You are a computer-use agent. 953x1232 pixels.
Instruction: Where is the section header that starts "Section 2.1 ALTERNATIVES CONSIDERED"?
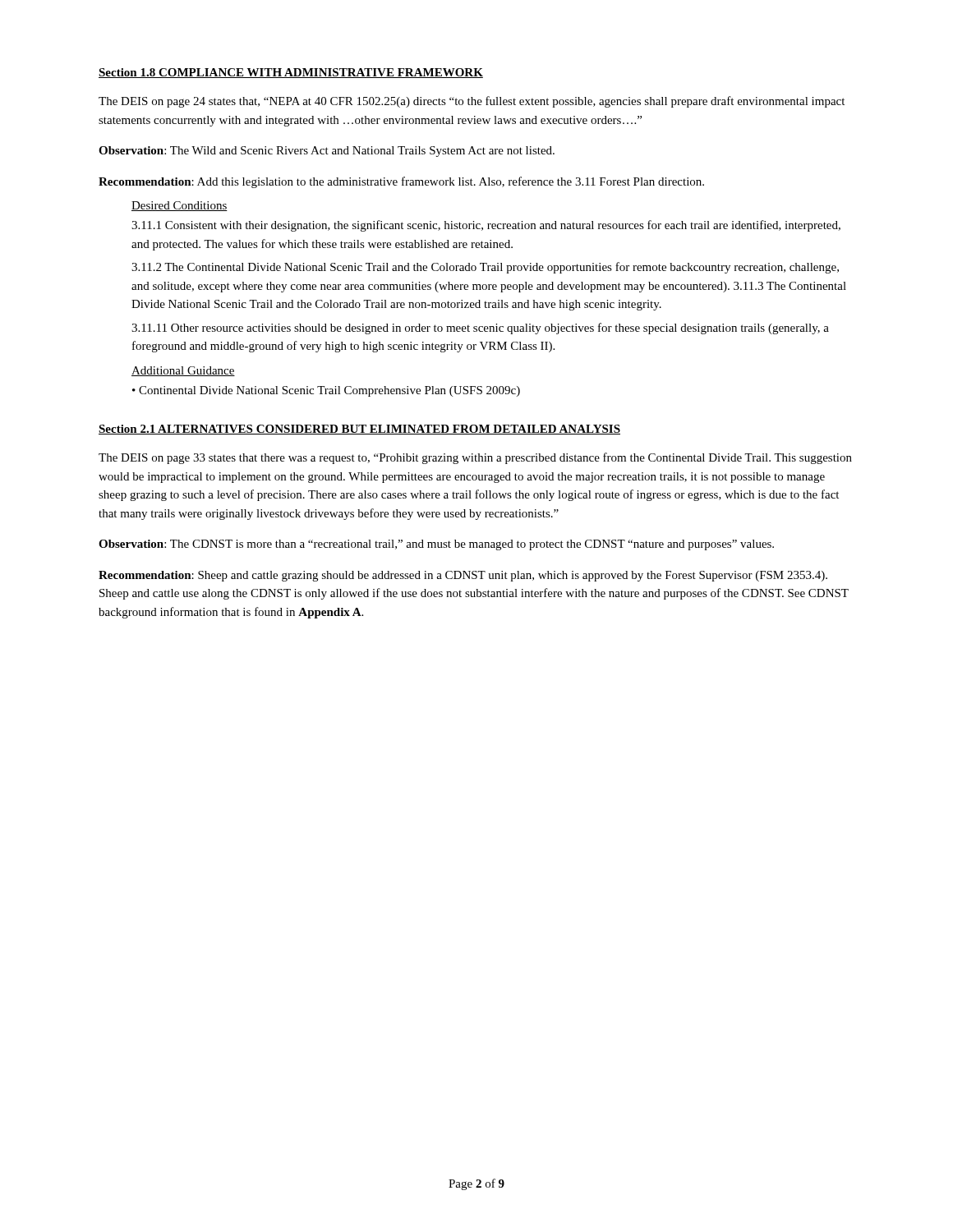(x=476, y=429)
